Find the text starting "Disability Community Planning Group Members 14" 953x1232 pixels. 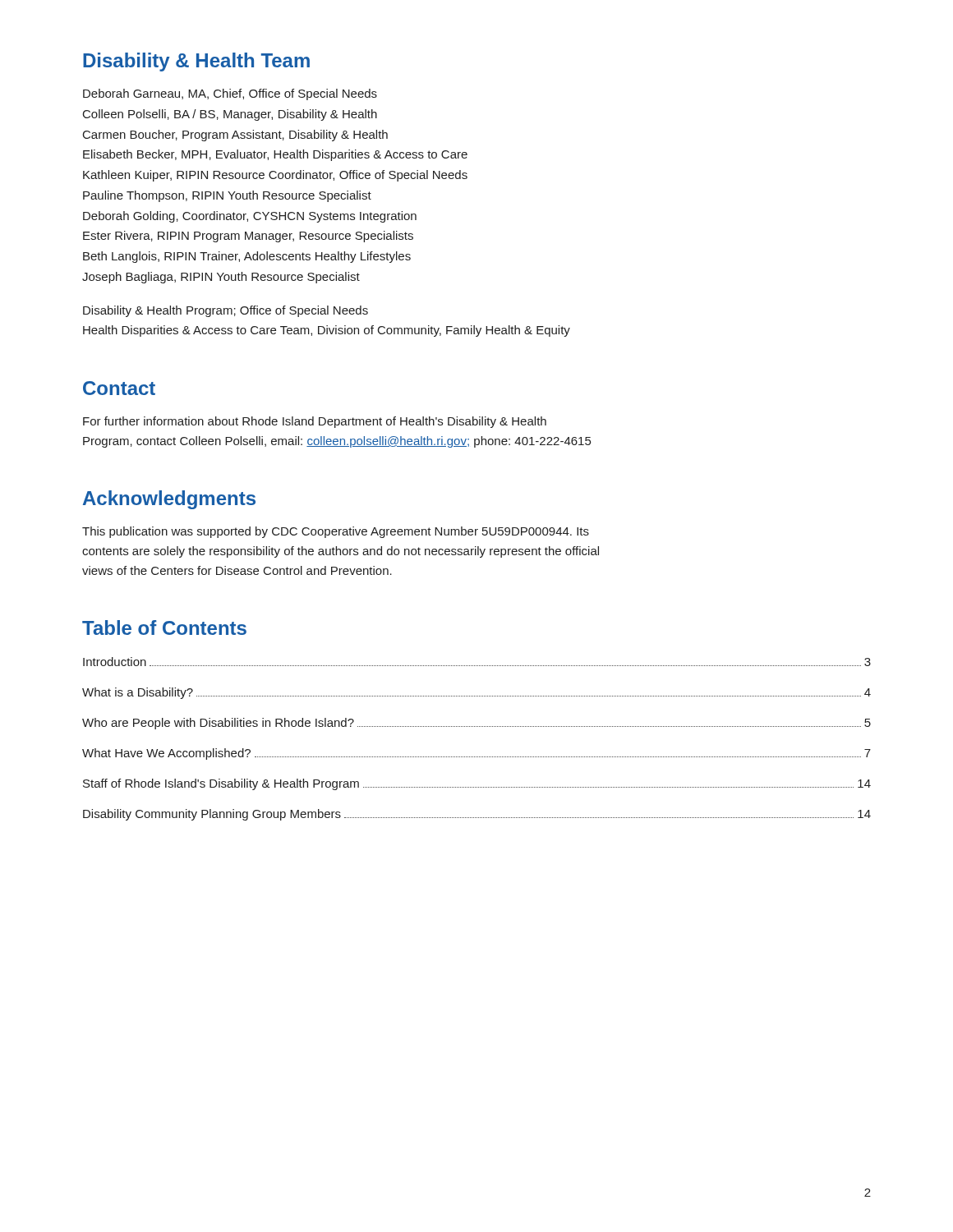point(476,814)
